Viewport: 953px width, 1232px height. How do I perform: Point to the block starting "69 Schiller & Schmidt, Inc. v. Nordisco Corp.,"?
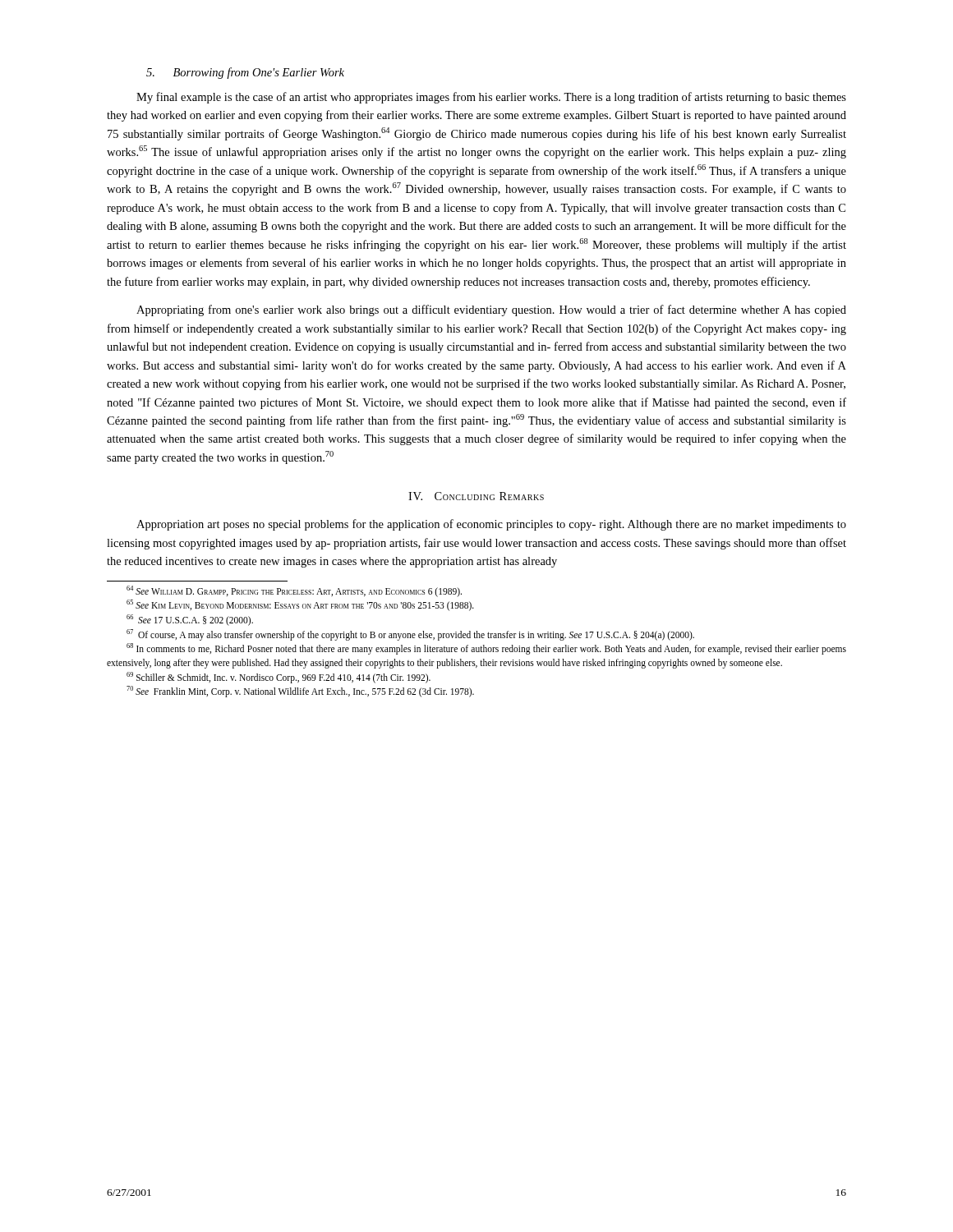(x=279, y=677)
